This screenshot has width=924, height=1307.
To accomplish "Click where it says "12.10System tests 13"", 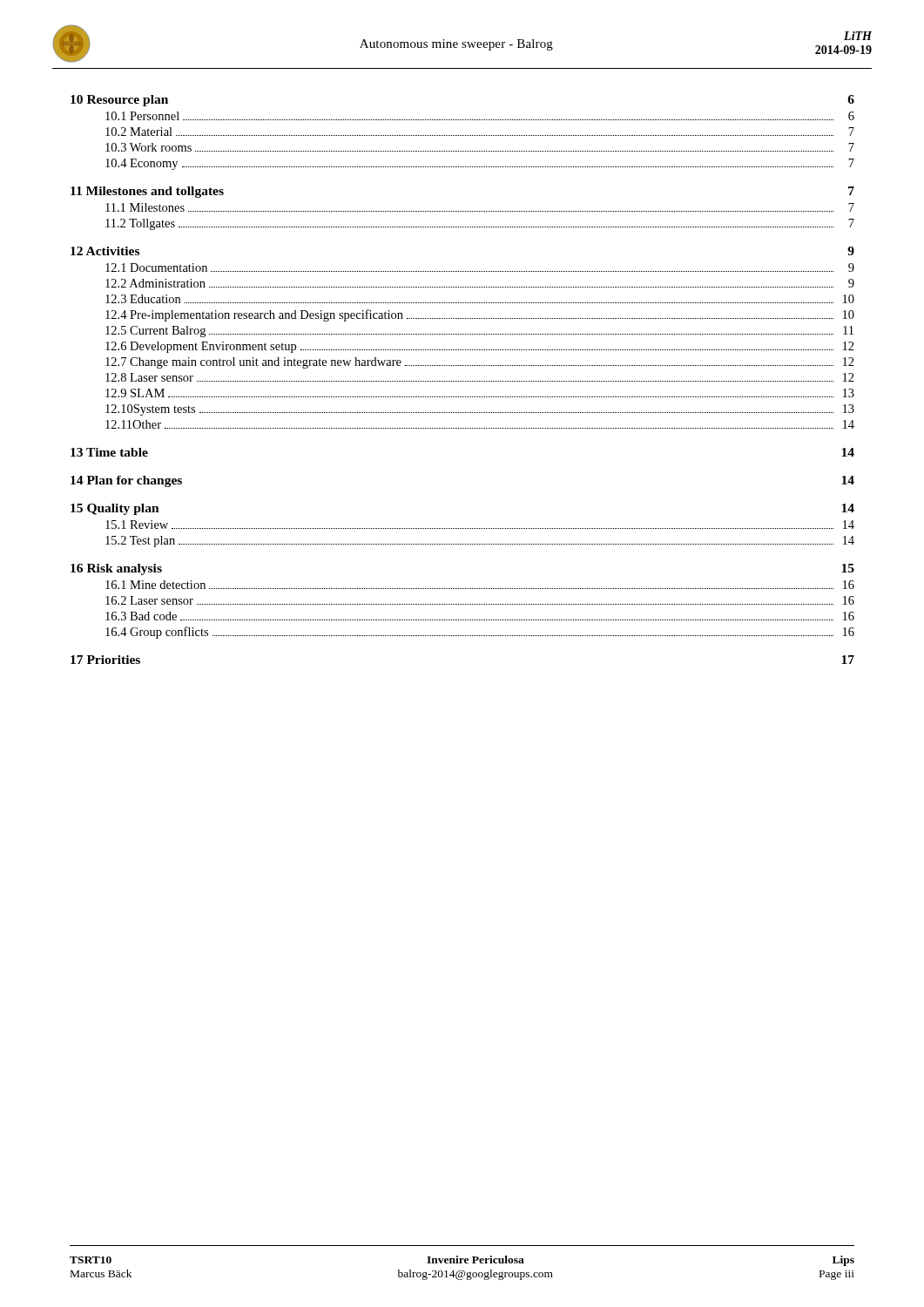I will [x=479, y=409].
